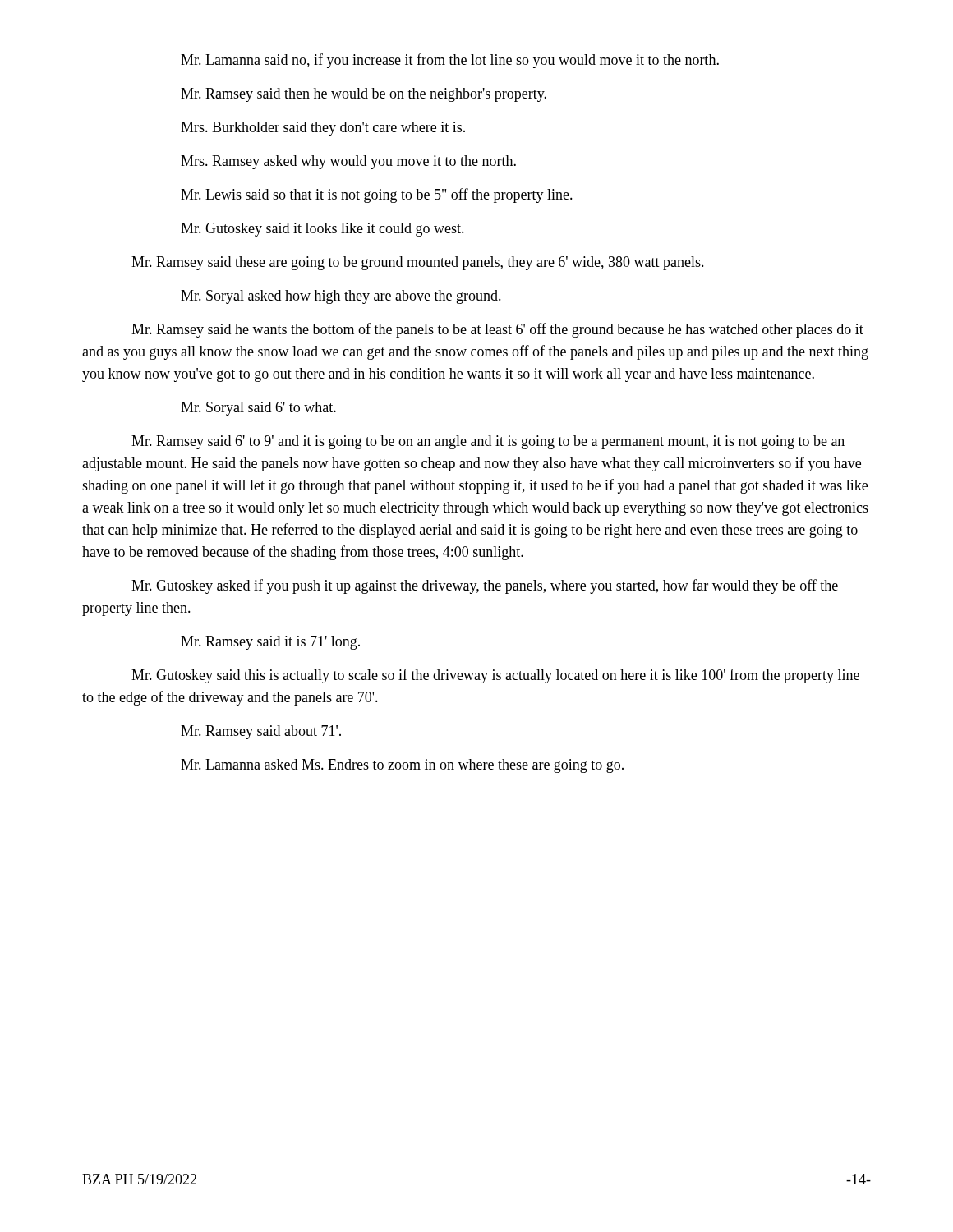Click on the region starting "Mrs. Ramsey asked why would"
Screen dimensions: 1232x953
coord(349,161)
